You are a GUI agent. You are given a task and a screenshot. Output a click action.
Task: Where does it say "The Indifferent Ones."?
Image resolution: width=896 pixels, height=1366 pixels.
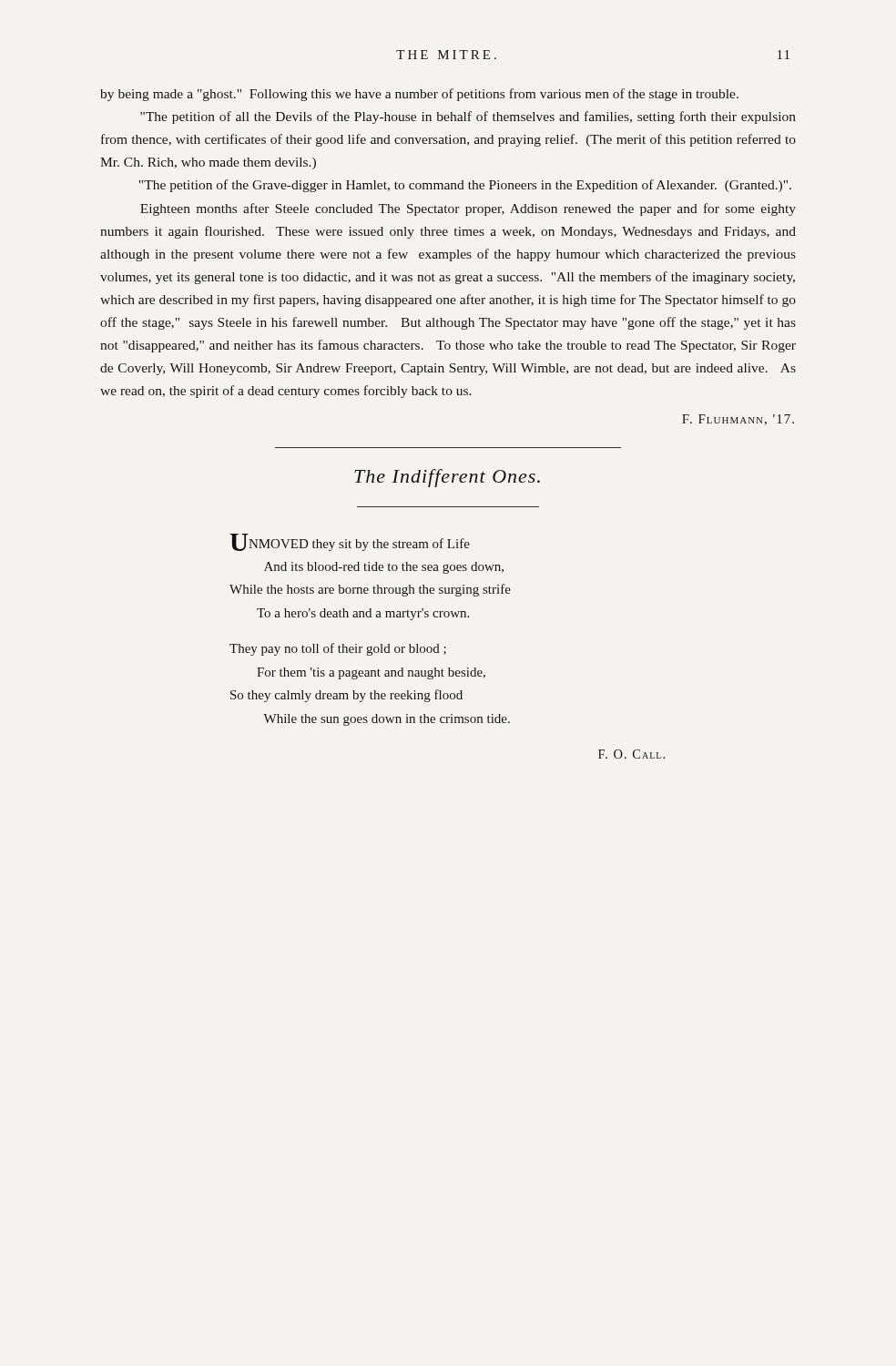click(448, 475)
